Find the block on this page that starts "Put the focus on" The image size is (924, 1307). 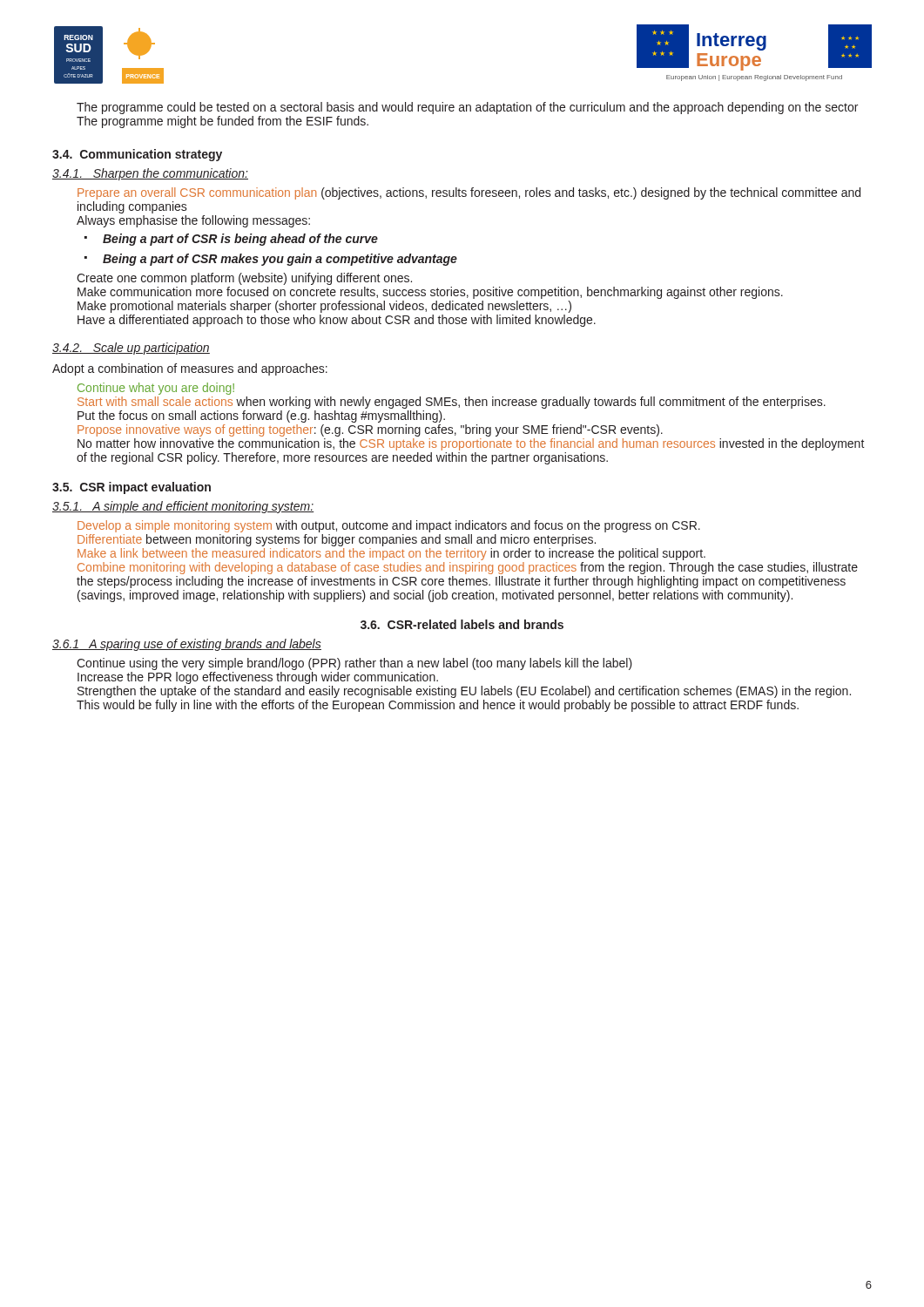point(474,416)
